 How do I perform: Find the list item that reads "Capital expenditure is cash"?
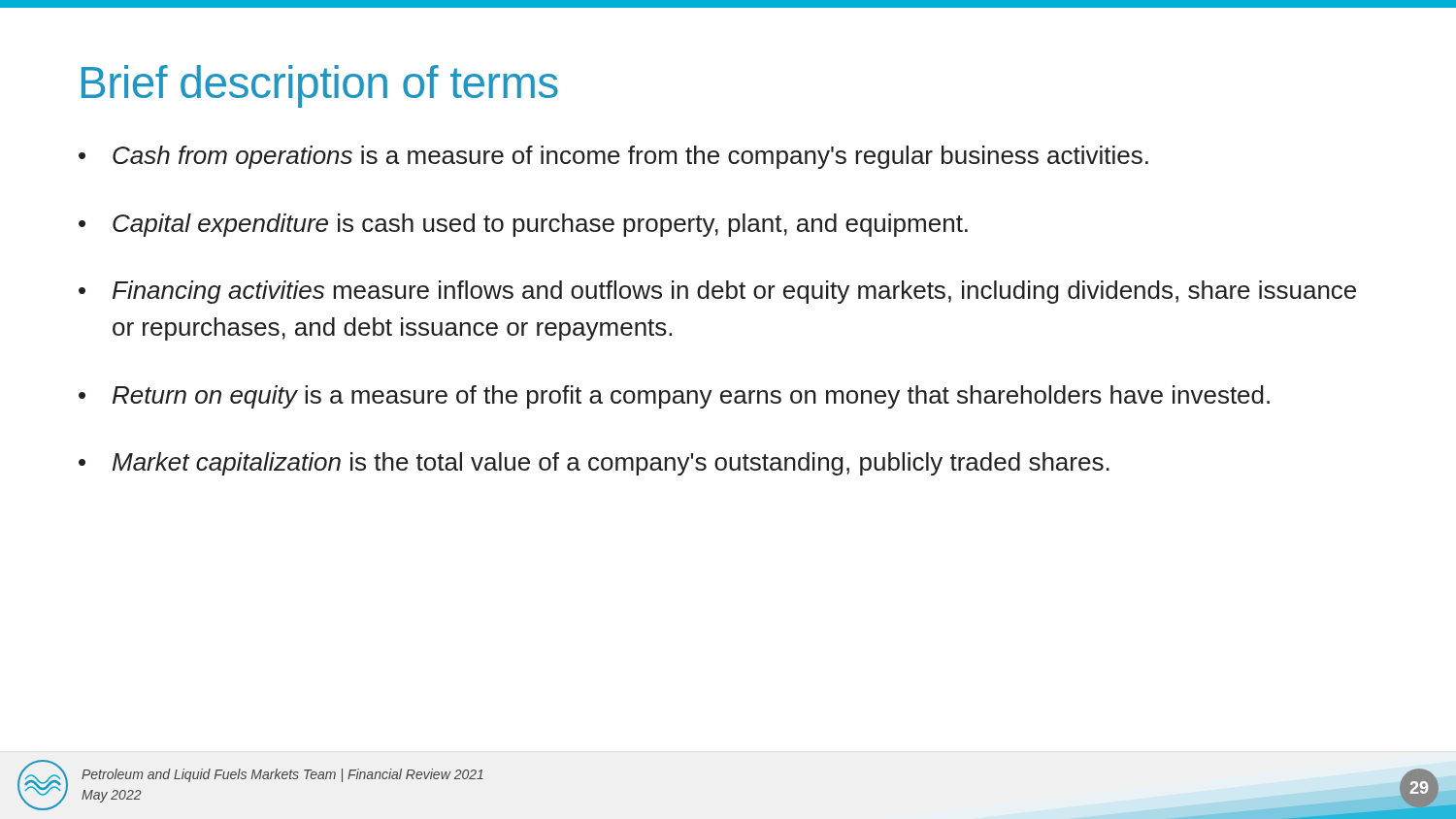tap(541, 223)
